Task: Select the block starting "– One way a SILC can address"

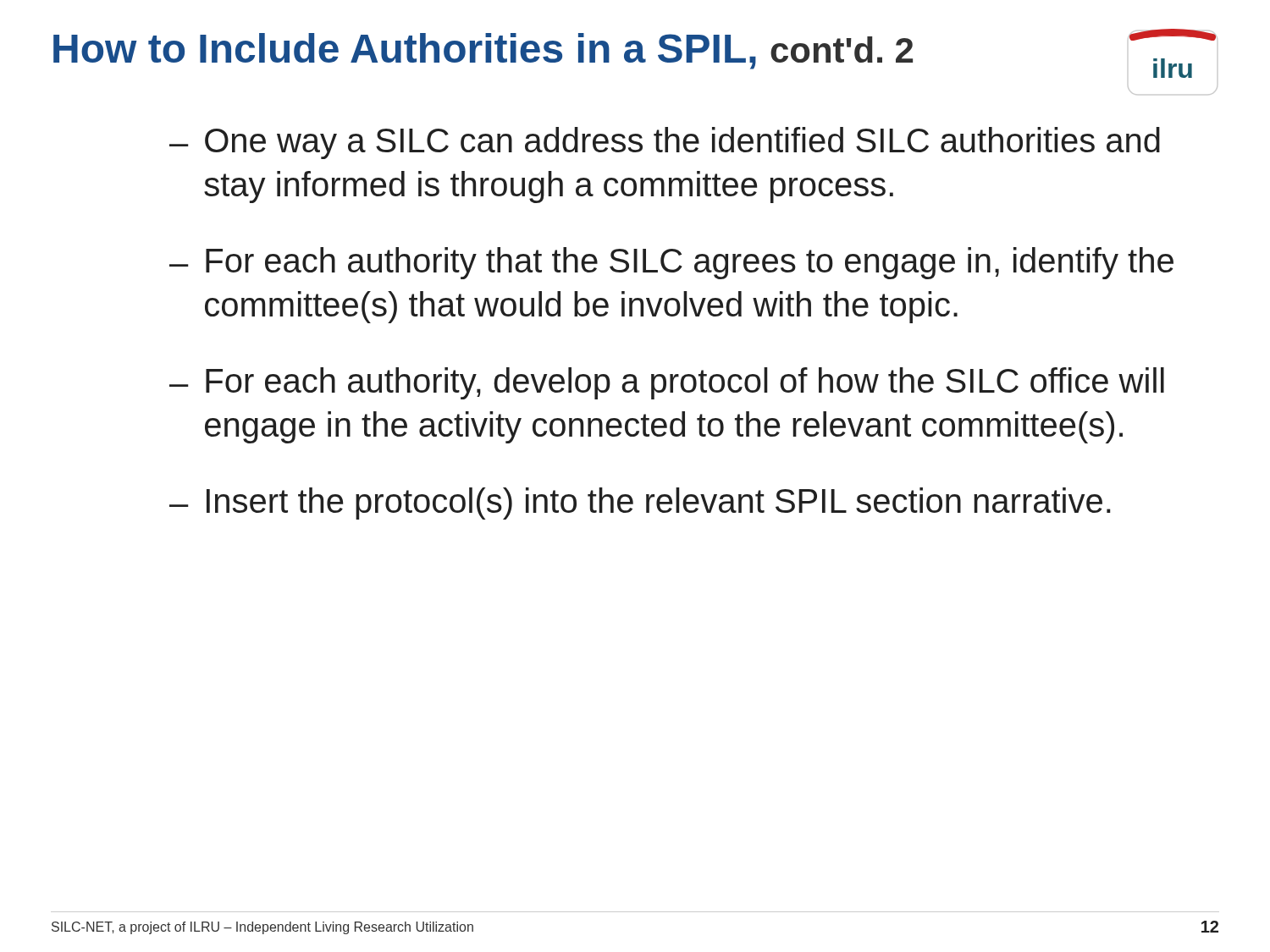Action: 686,162
